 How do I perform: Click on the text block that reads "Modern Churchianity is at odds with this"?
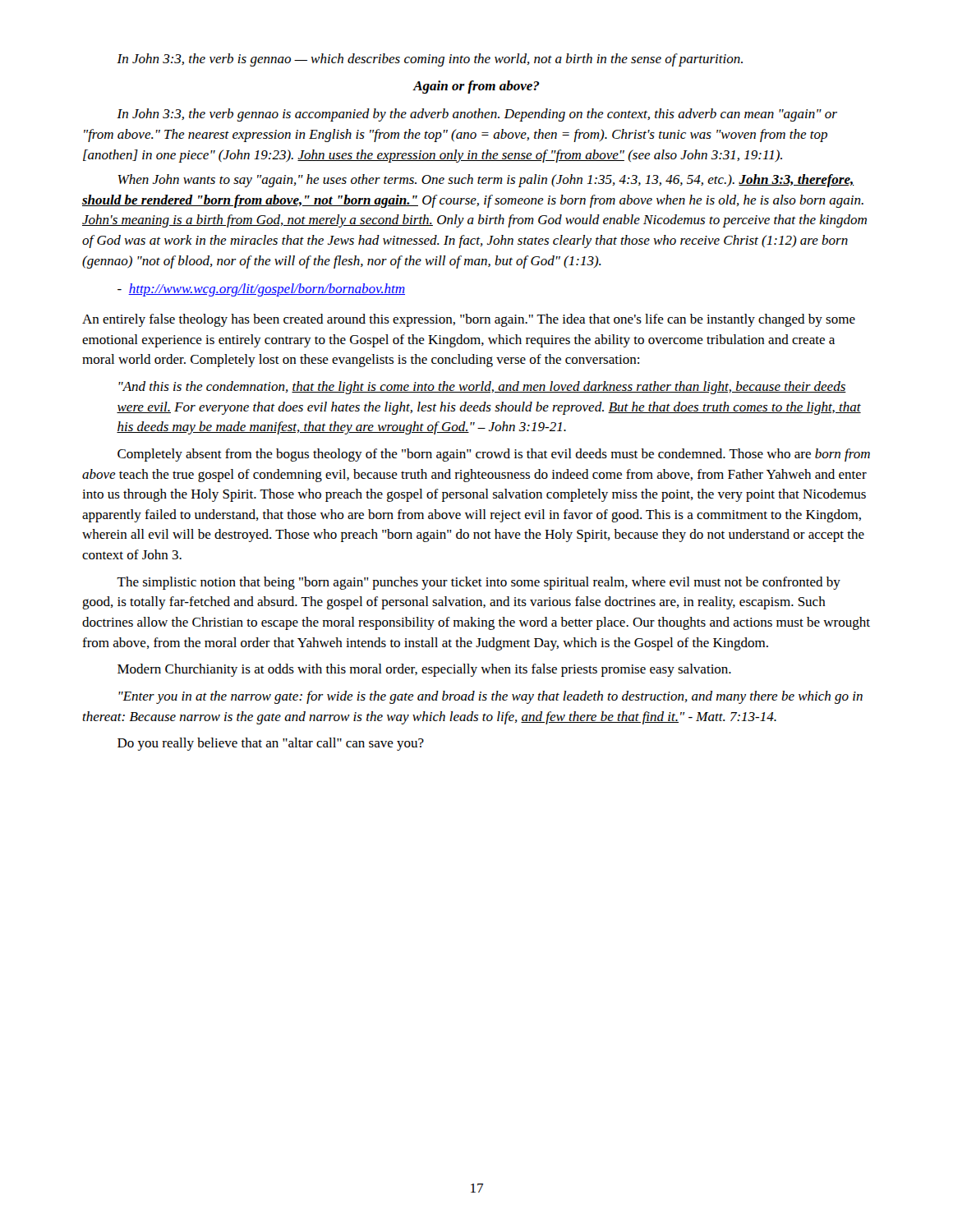coord(476,670)
